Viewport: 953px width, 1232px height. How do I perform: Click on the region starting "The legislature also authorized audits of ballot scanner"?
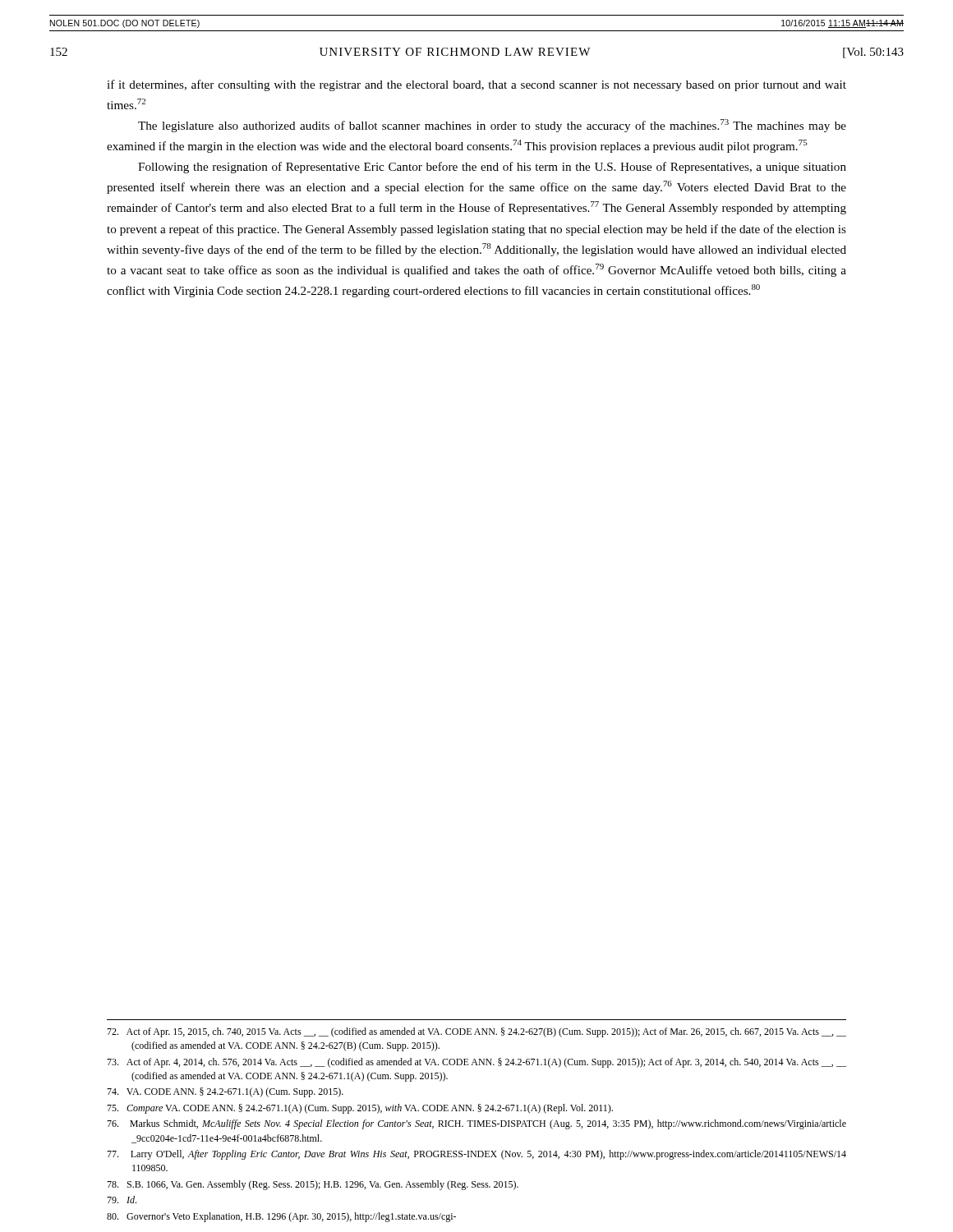pos(476,135)
